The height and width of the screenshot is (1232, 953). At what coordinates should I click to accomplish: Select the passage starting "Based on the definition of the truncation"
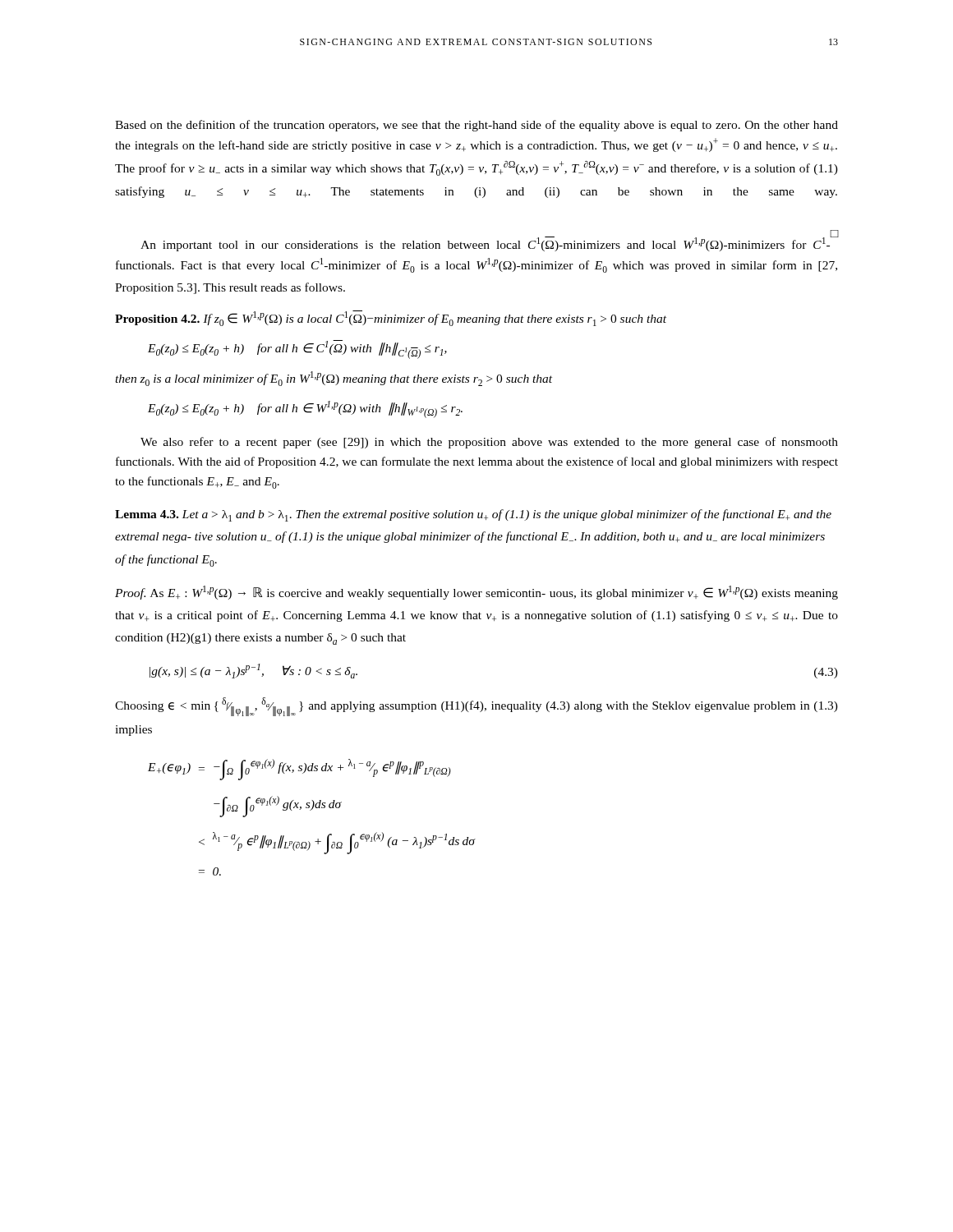point(476,170)
